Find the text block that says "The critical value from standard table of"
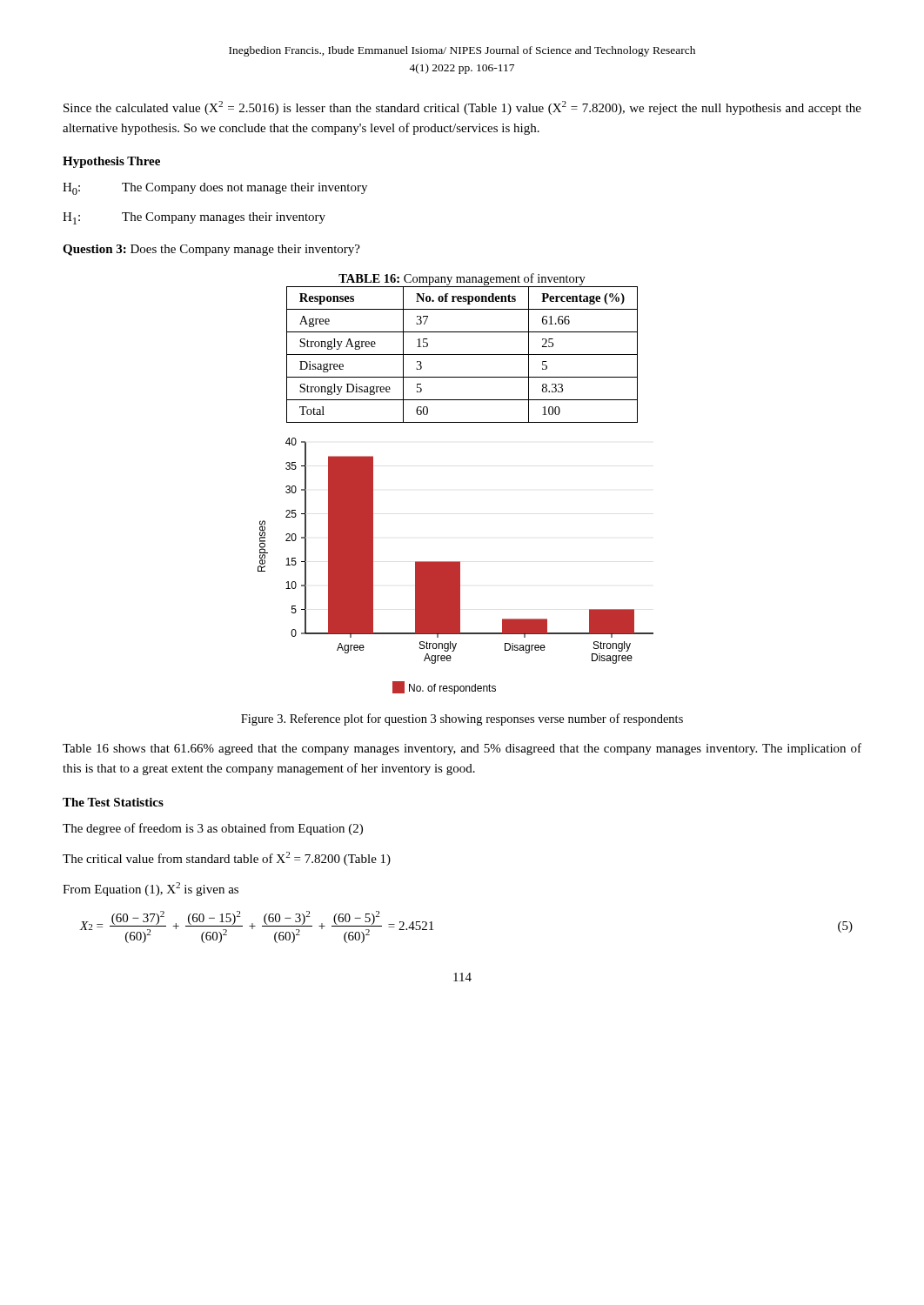Screen dimensions: 1305x924 [x=227, y=857]
